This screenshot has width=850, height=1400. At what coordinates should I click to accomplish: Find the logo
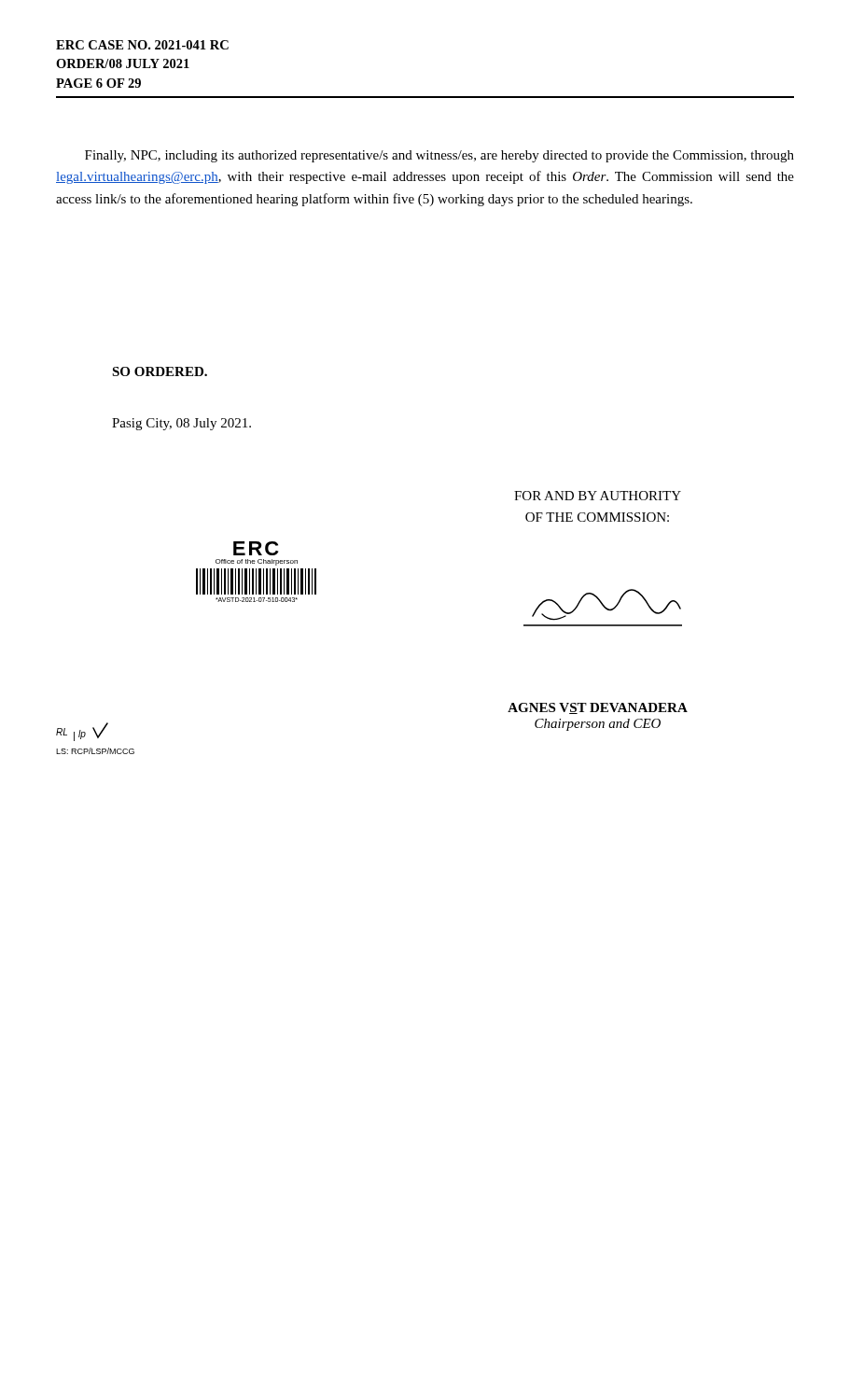[257, 570]
